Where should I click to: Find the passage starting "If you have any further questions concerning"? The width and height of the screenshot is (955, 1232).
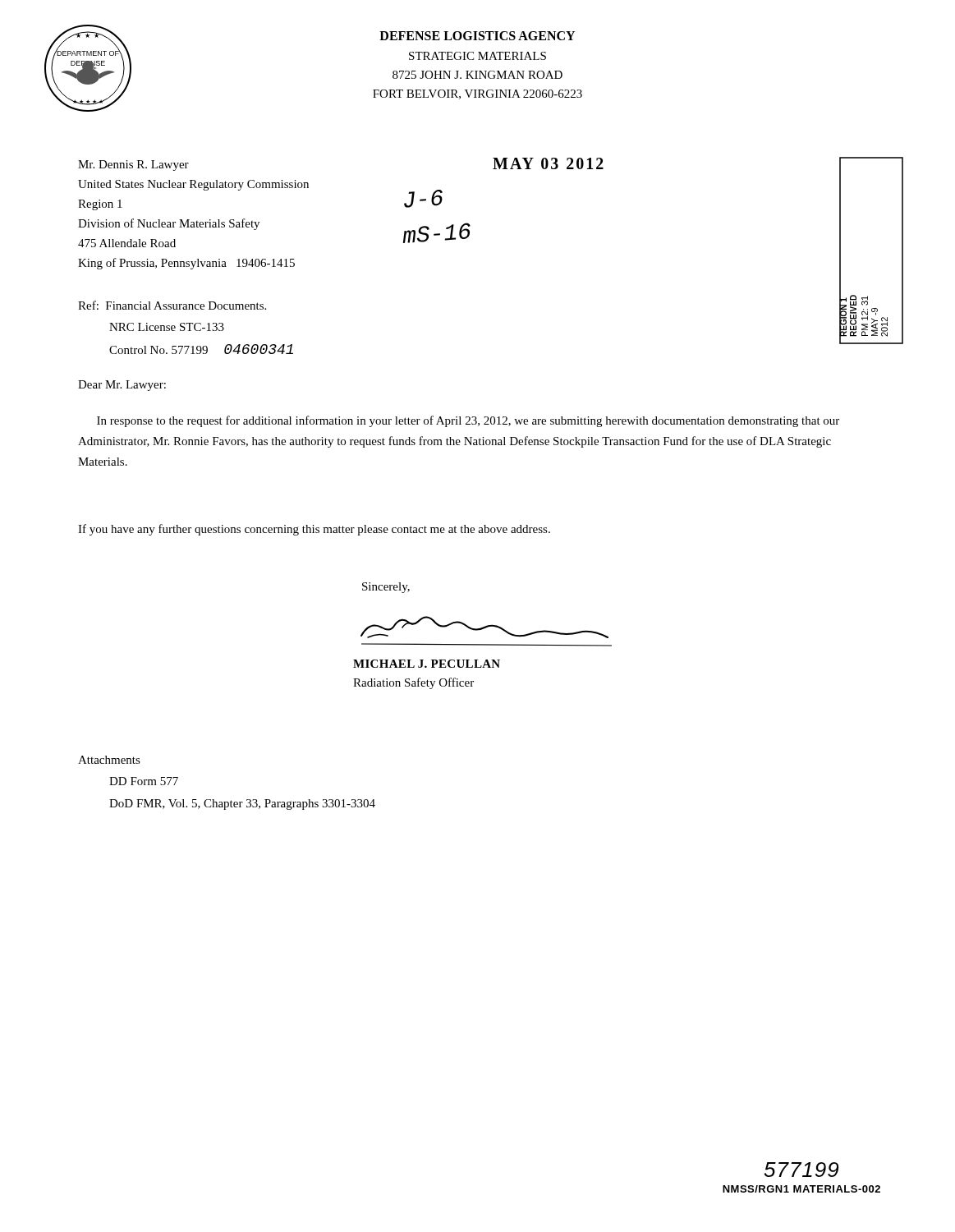coord(314,529)
